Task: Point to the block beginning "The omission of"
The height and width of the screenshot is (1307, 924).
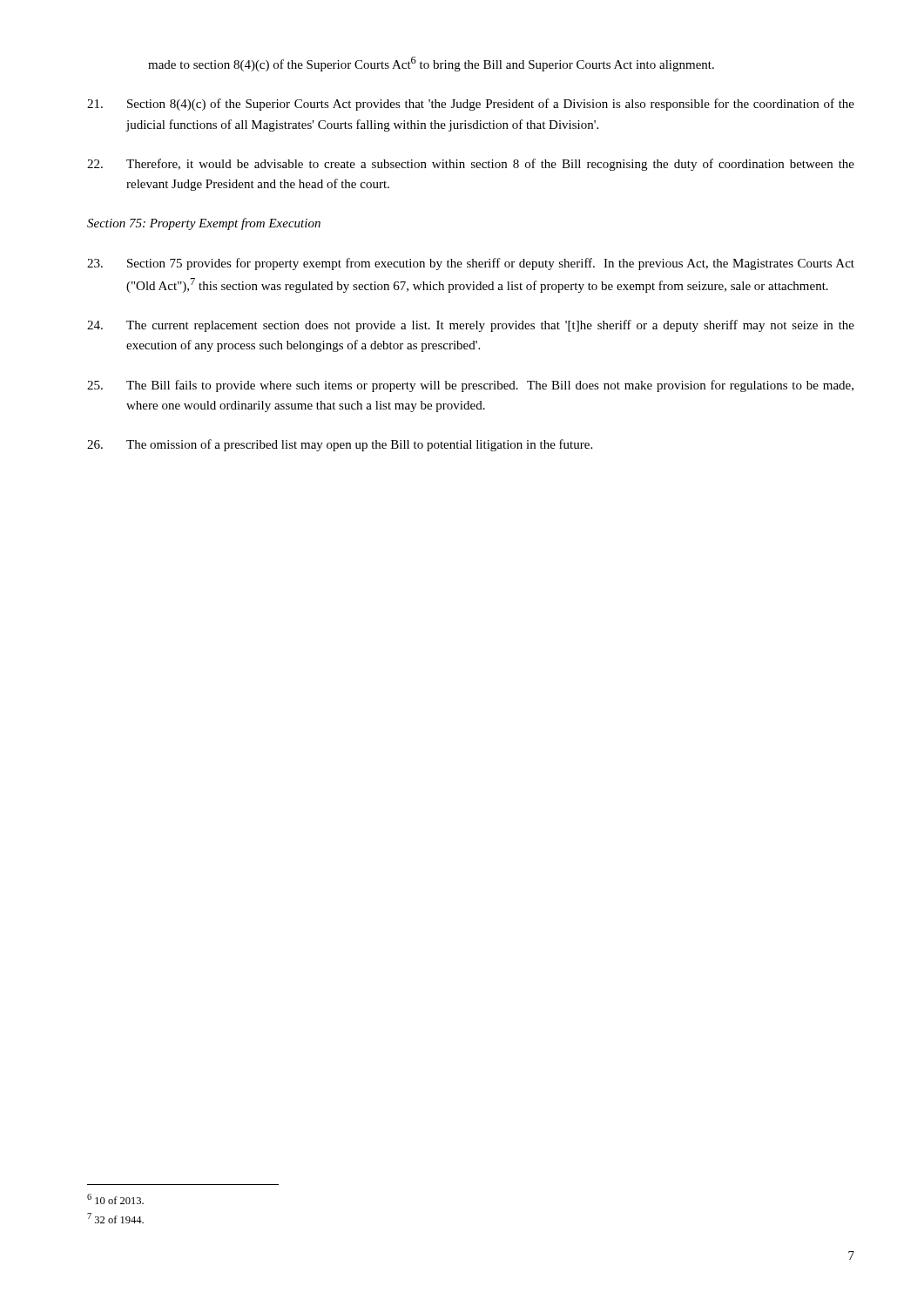Action: [x=471, y=445]
